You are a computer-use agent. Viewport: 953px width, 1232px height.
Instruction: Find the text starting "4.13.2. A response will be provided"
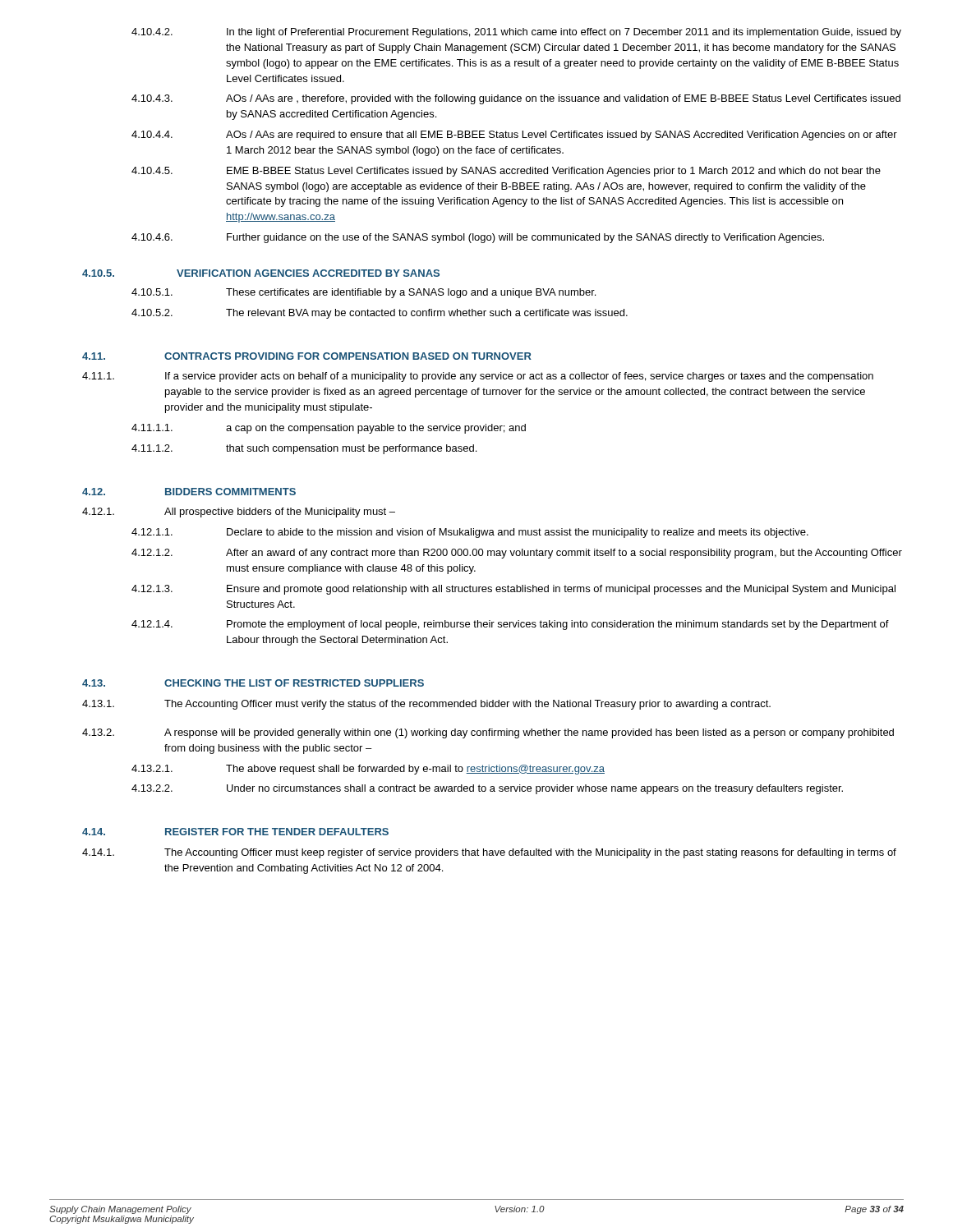493,741
